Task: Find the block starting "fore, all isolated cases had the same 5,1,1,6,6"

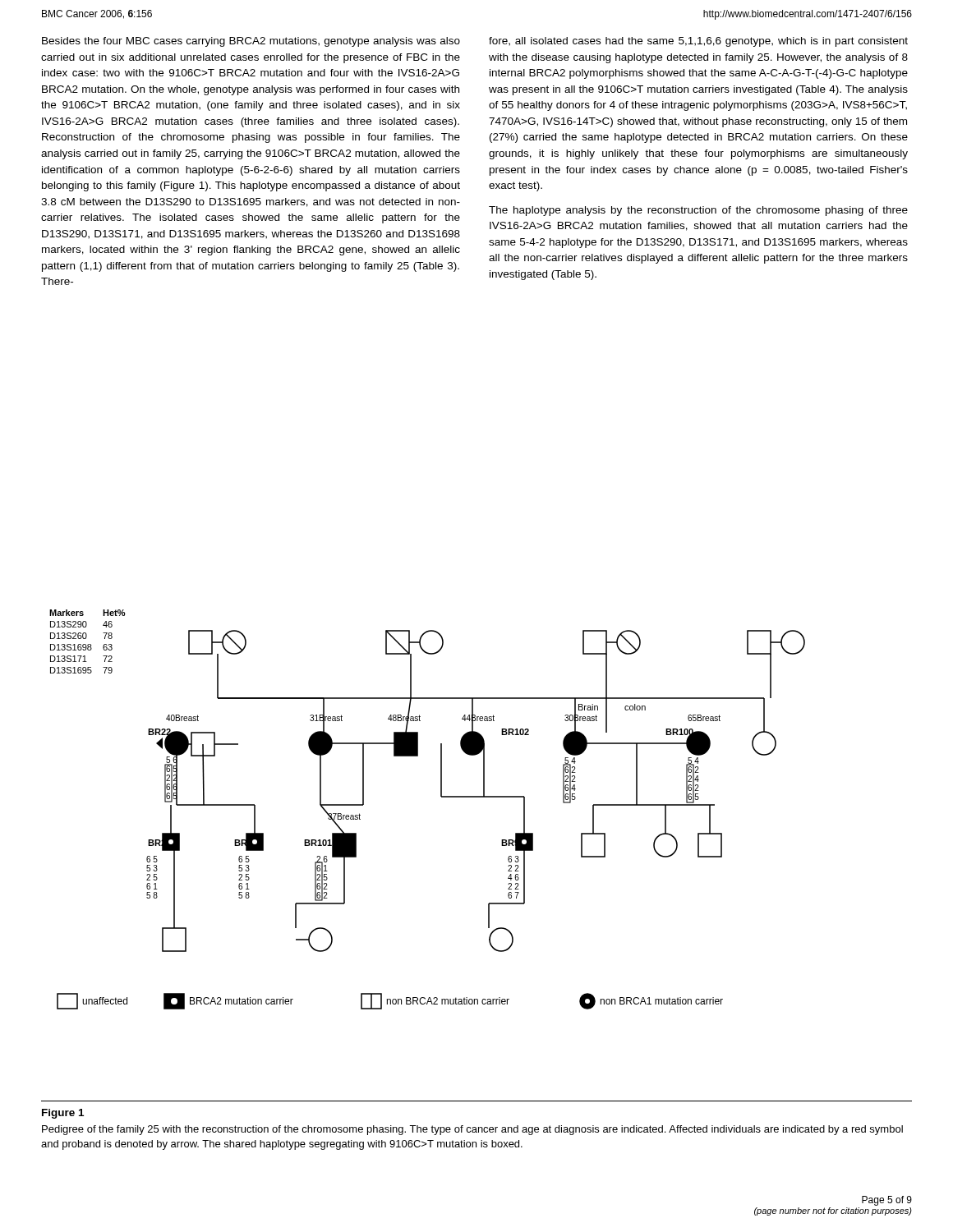Action: (x=698, y=158)
